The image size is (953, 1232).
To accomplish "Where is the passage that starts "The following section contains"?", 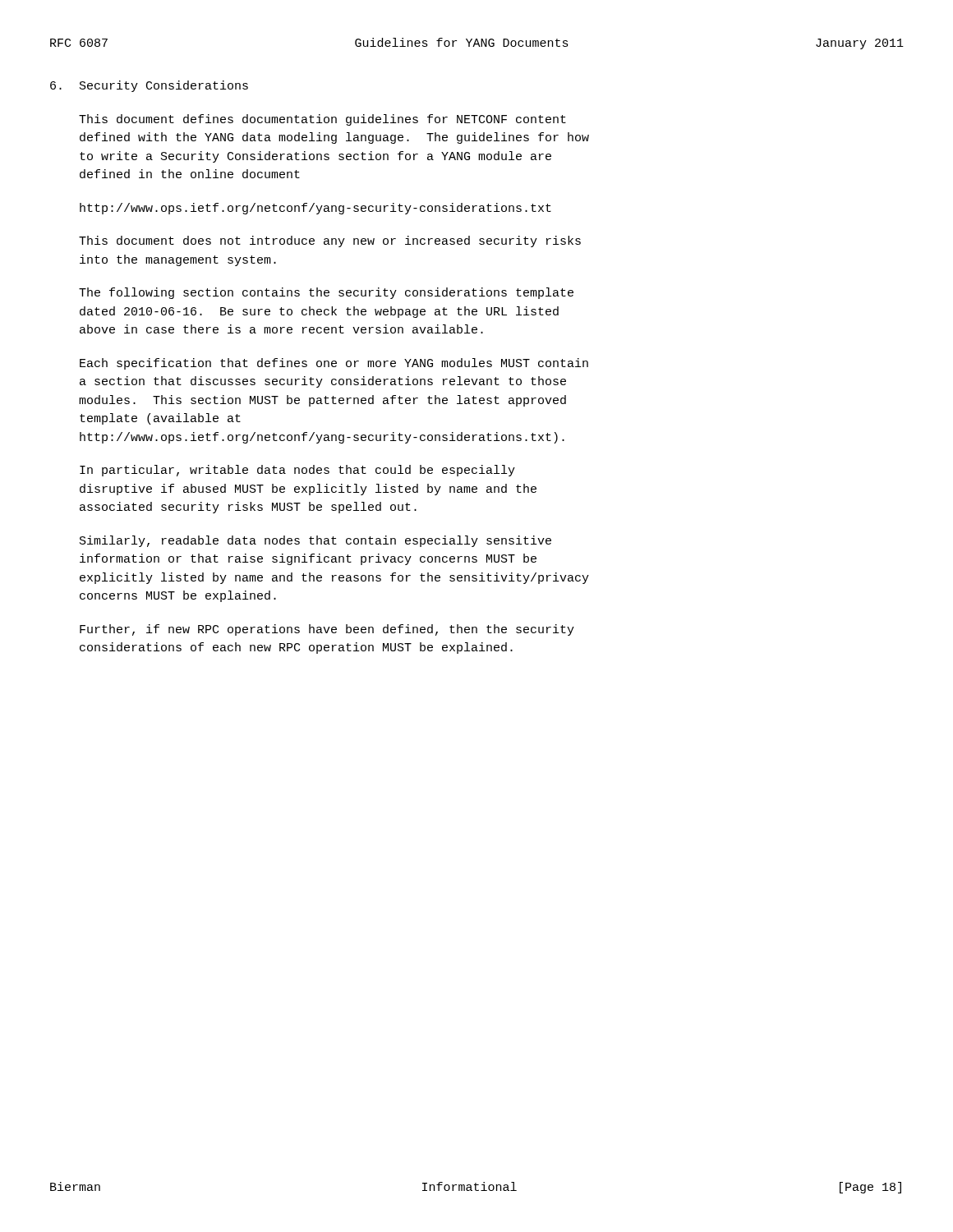I will 327,312.
